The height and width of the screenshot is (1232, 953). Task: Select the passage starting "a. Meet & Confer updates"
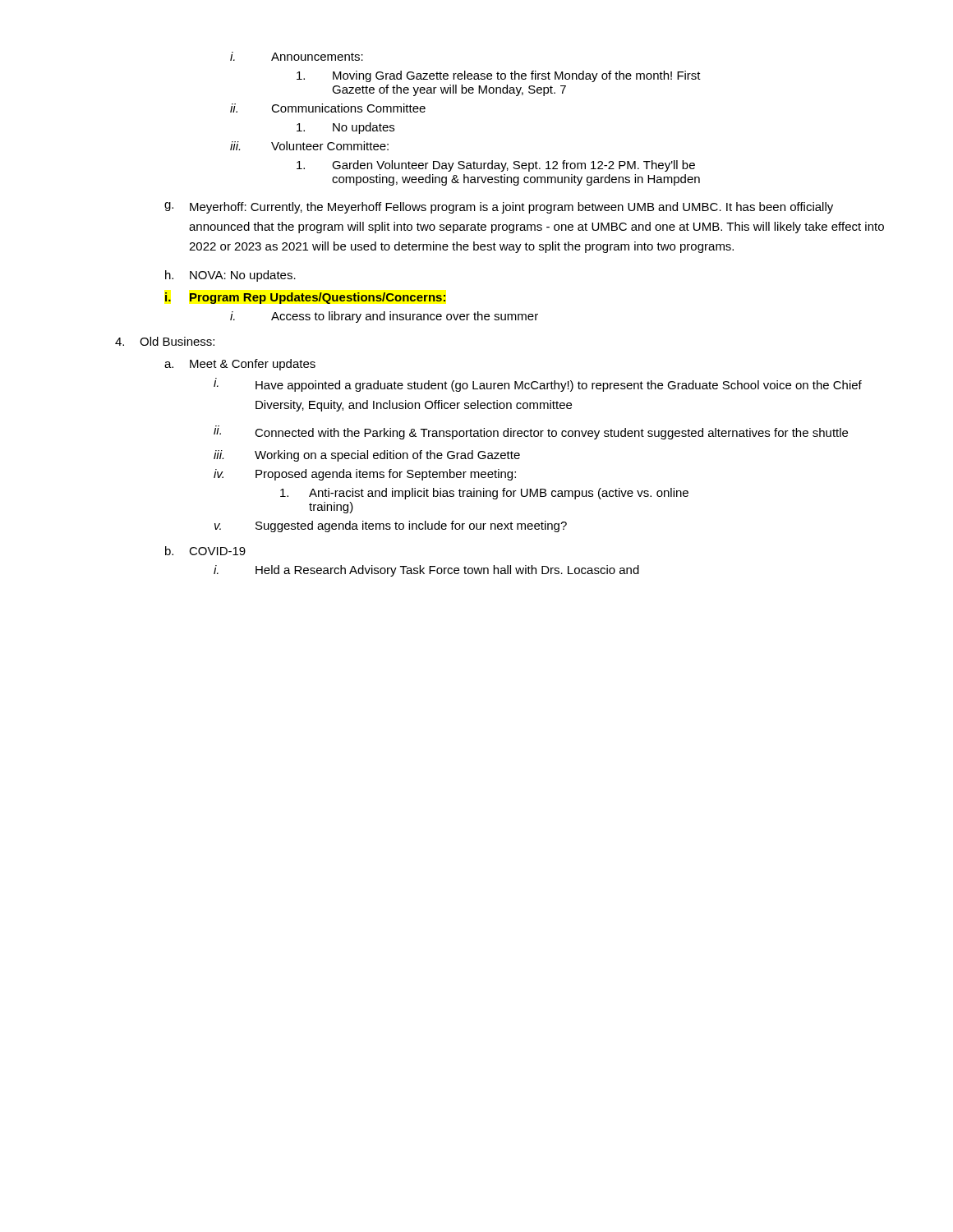(x=240, y=363)
